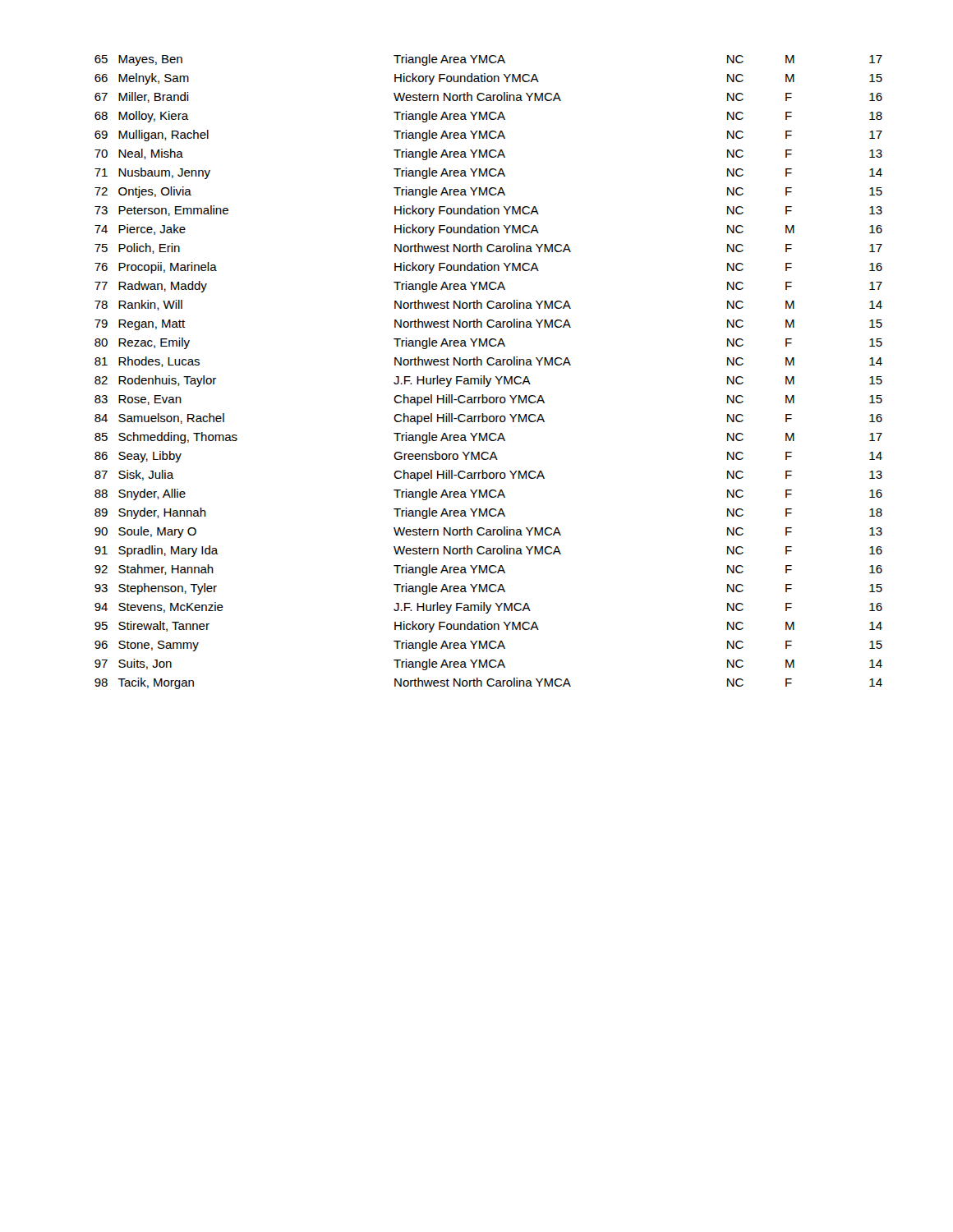The height and width of the screenshot is (1232, 953).
Task: Navigate to the text block starting "65 Mayes, Ben Triangle"
Action: pyautogui.click(x=476, y=59)
